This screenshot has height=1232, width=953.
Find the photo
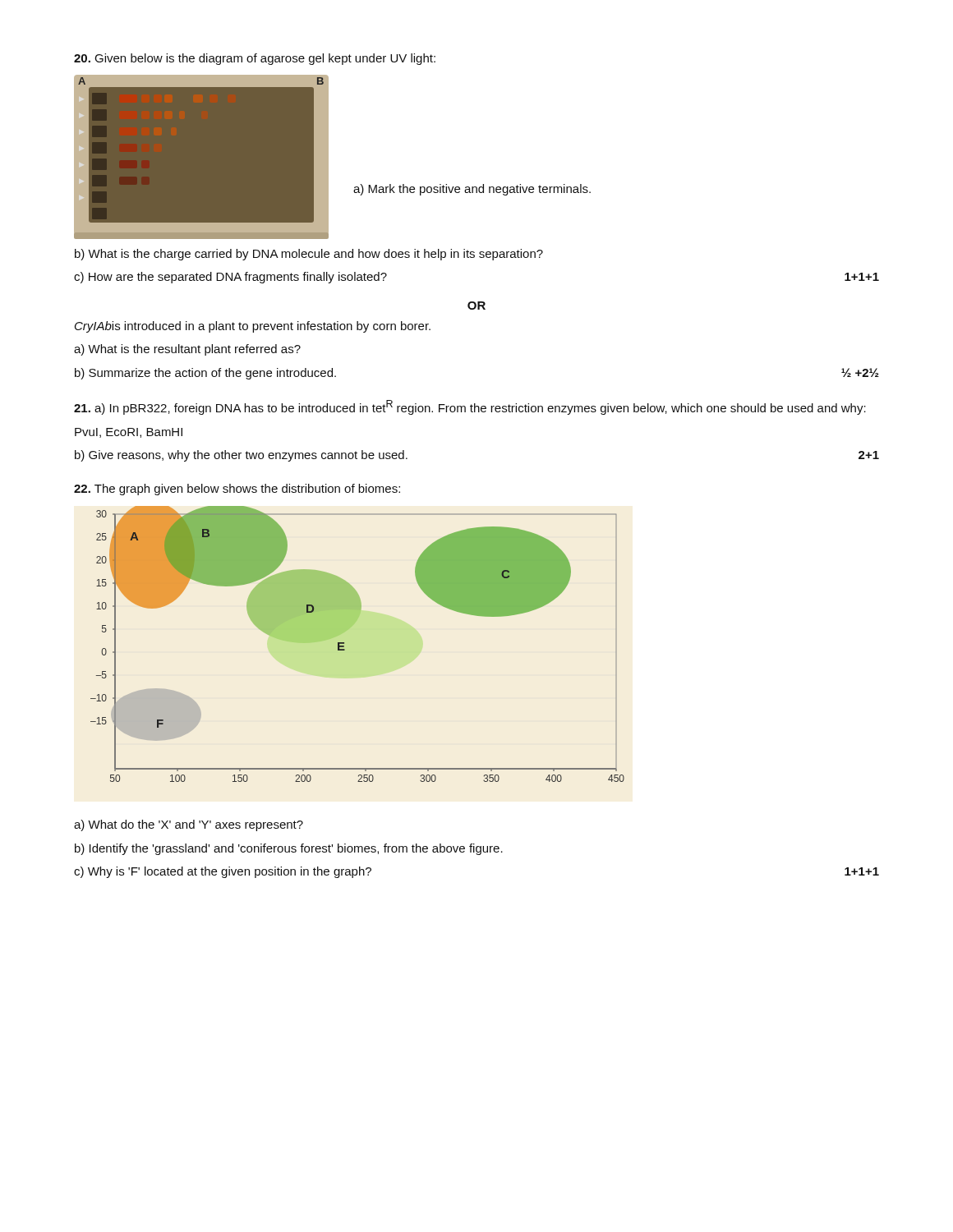pos(201,158)
